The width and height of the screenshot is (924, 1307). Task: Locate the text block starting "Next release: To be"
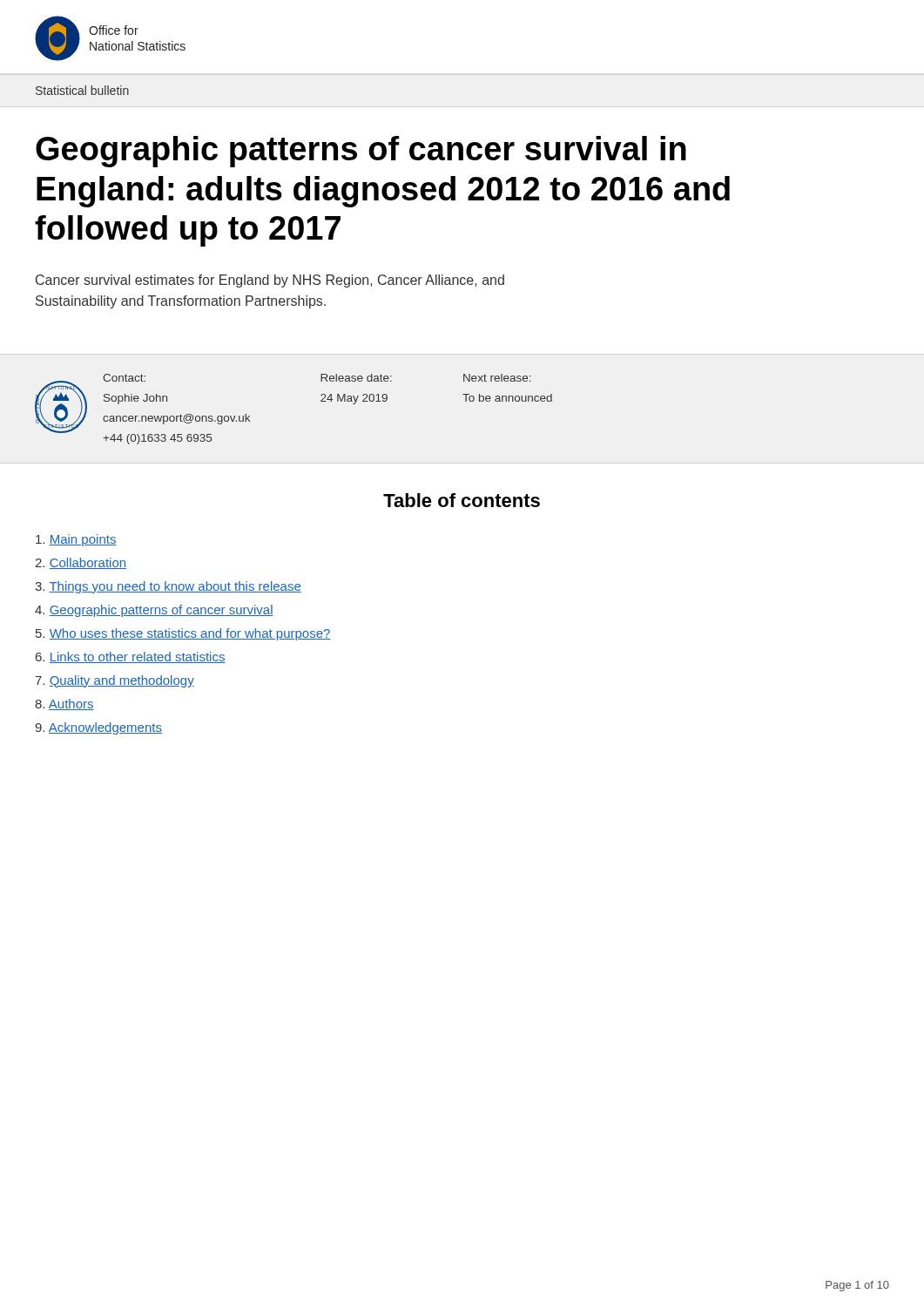coord(507,388)
